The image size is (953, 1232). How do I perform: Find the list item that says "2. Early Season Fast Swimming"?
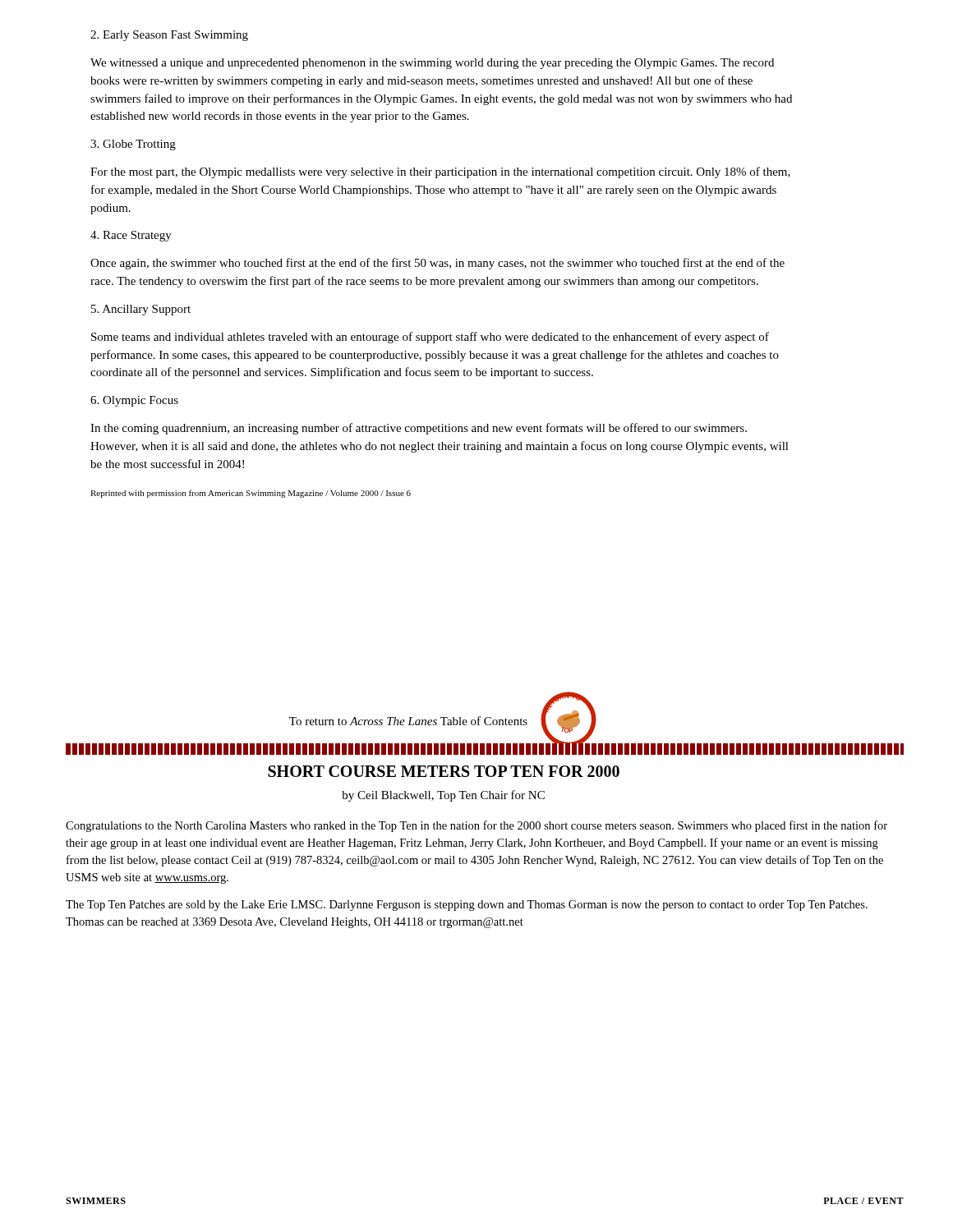(169, 36)
